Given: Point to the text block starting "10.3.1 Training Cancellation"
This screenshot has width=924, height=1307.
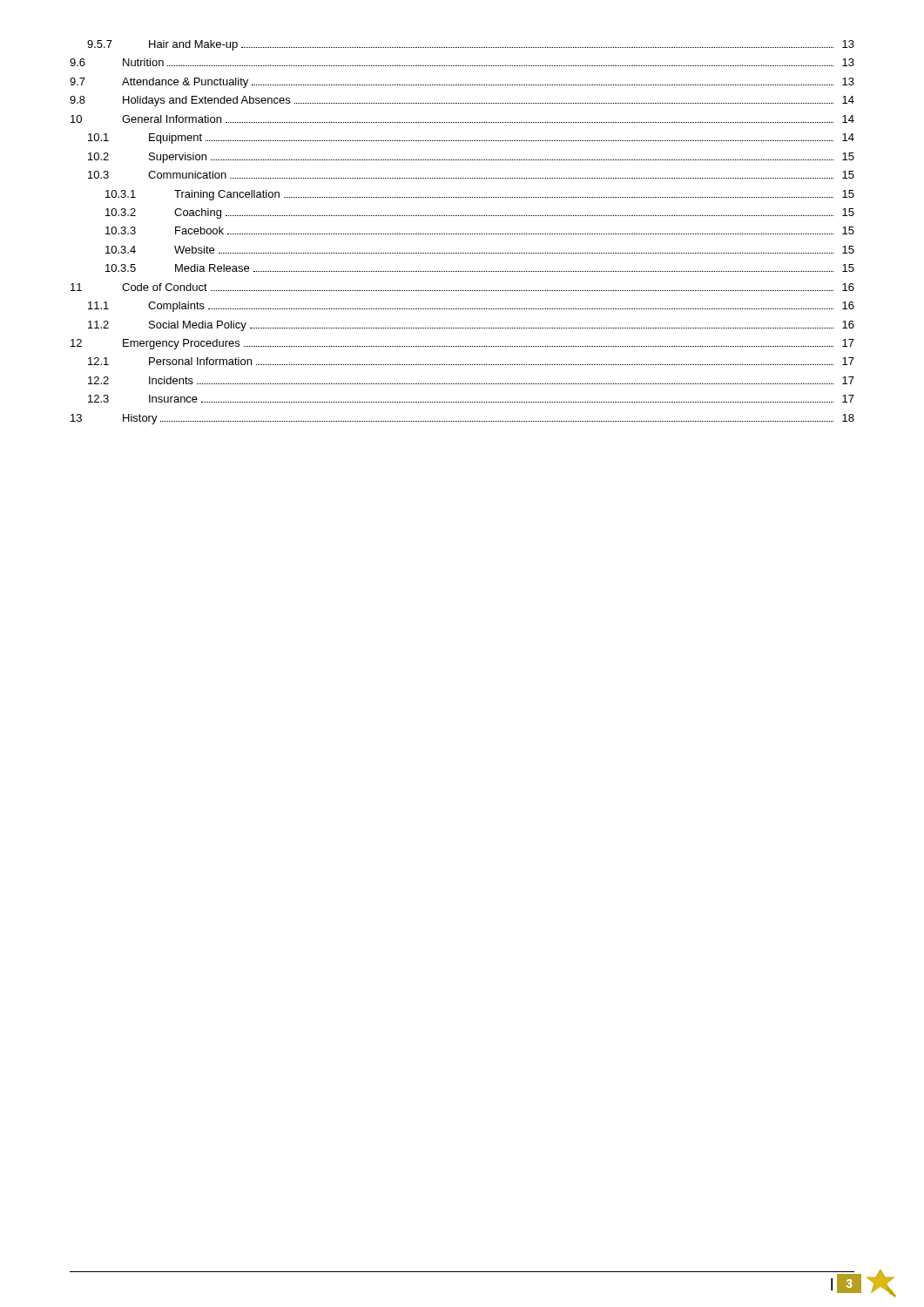Looking at the screenshot, I should (x=462, y=194).
